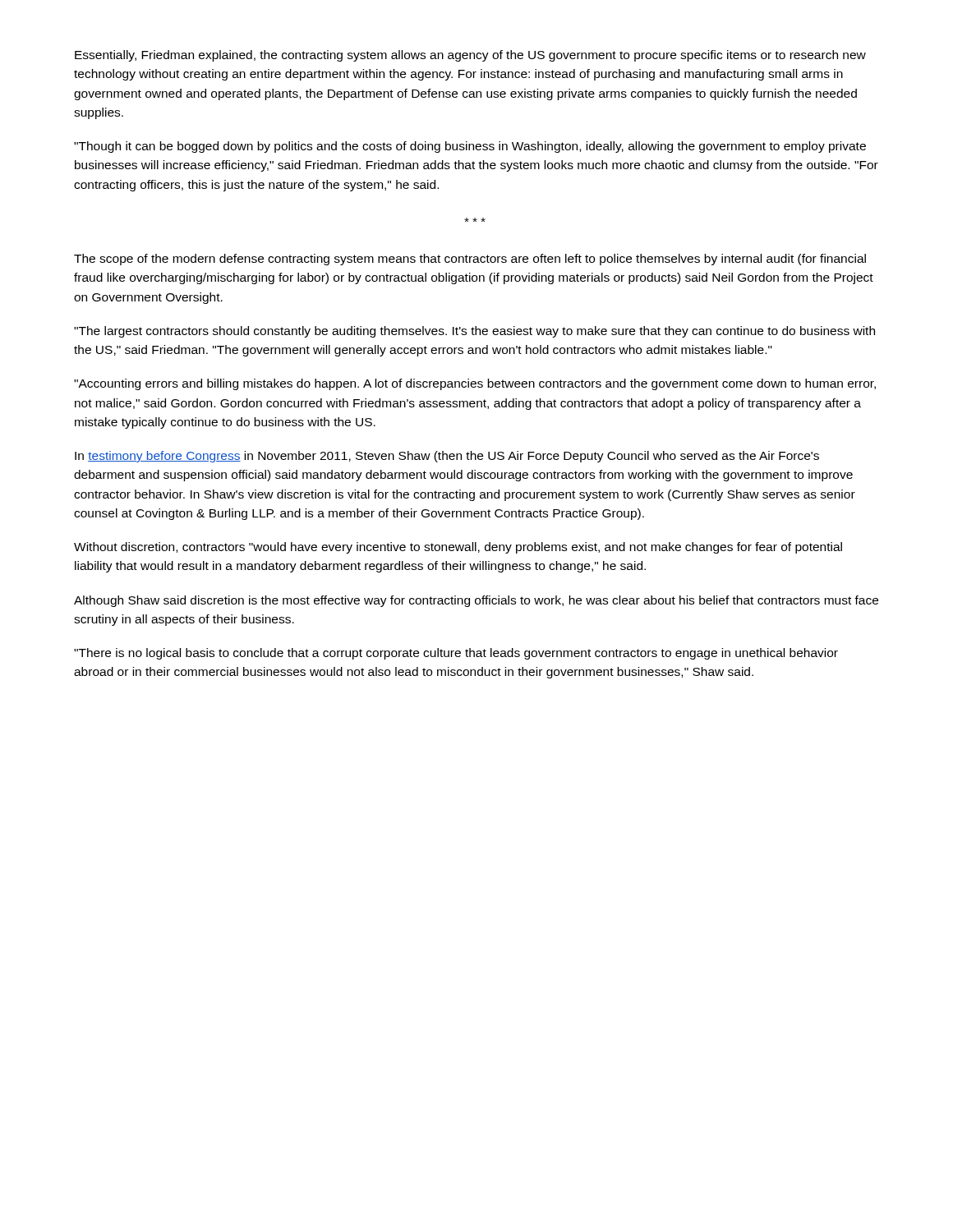
Task: Find the text block containing "Although Shaw said discretion"
Action: (476, 609)
